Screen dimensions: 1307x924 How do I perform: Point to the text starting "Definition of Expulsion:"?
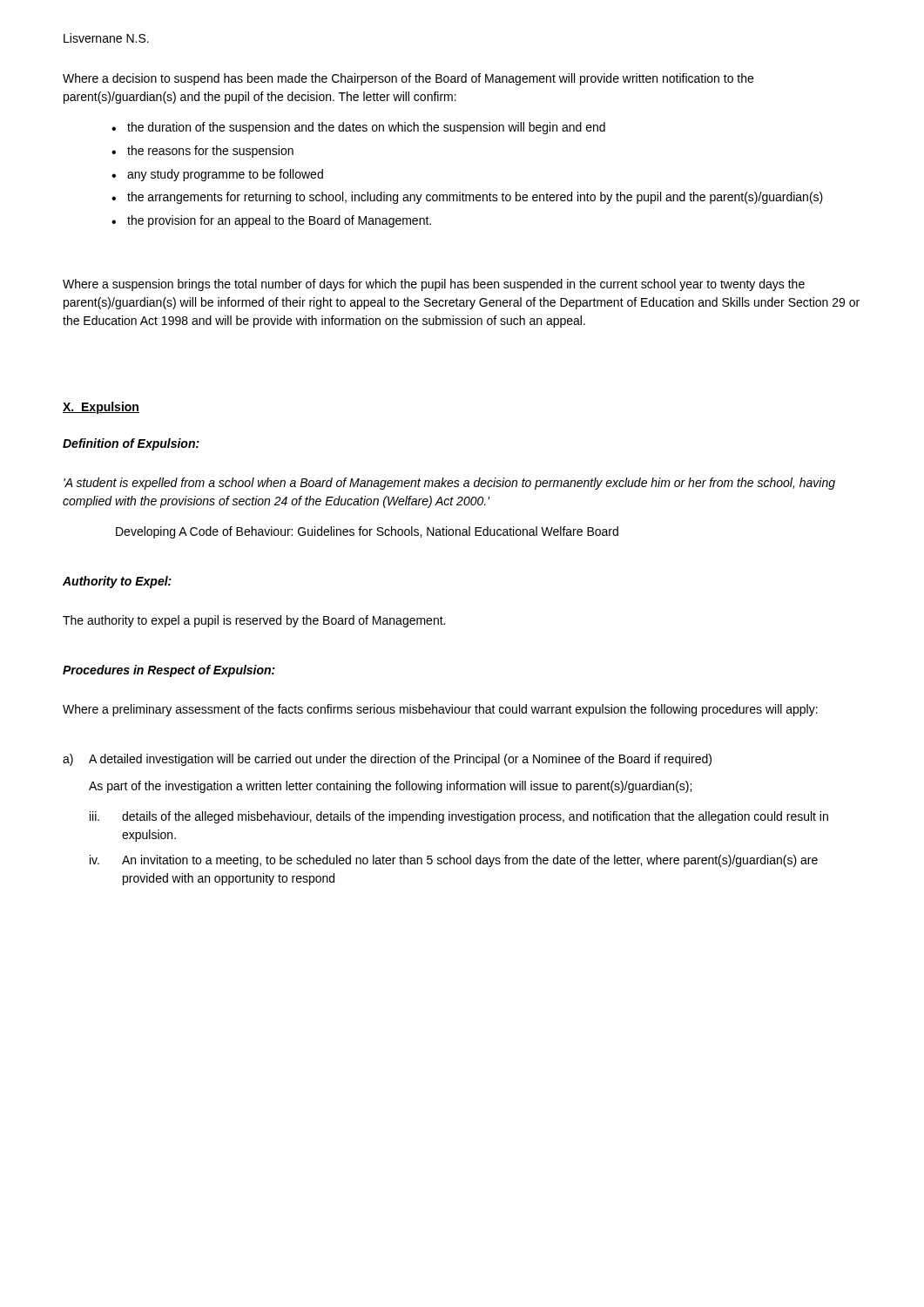(131, 444)
